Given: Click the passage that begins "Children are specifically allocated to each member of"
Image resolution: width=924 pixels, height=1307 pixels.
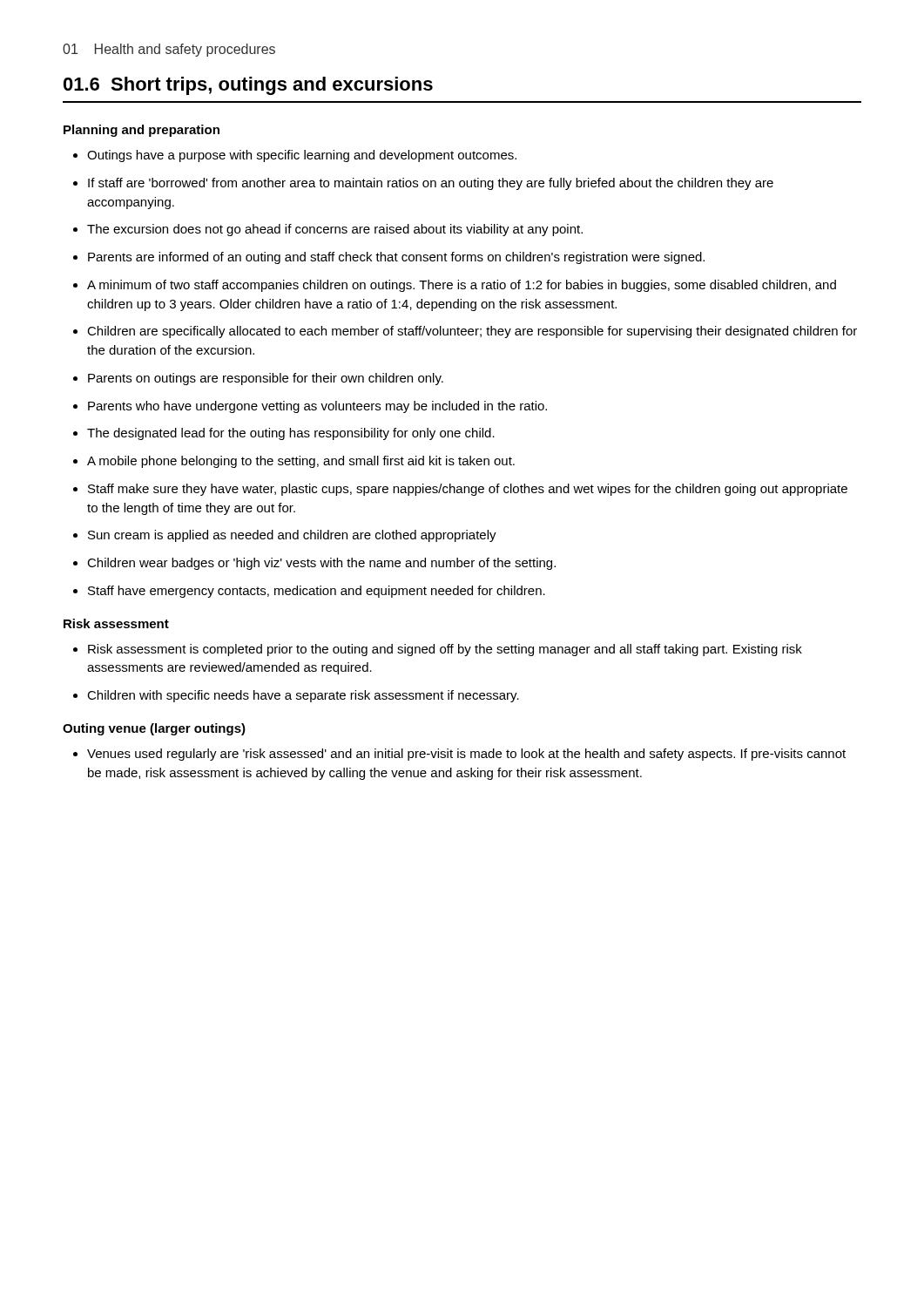Looking at the screenshot, I should [472, 340].
